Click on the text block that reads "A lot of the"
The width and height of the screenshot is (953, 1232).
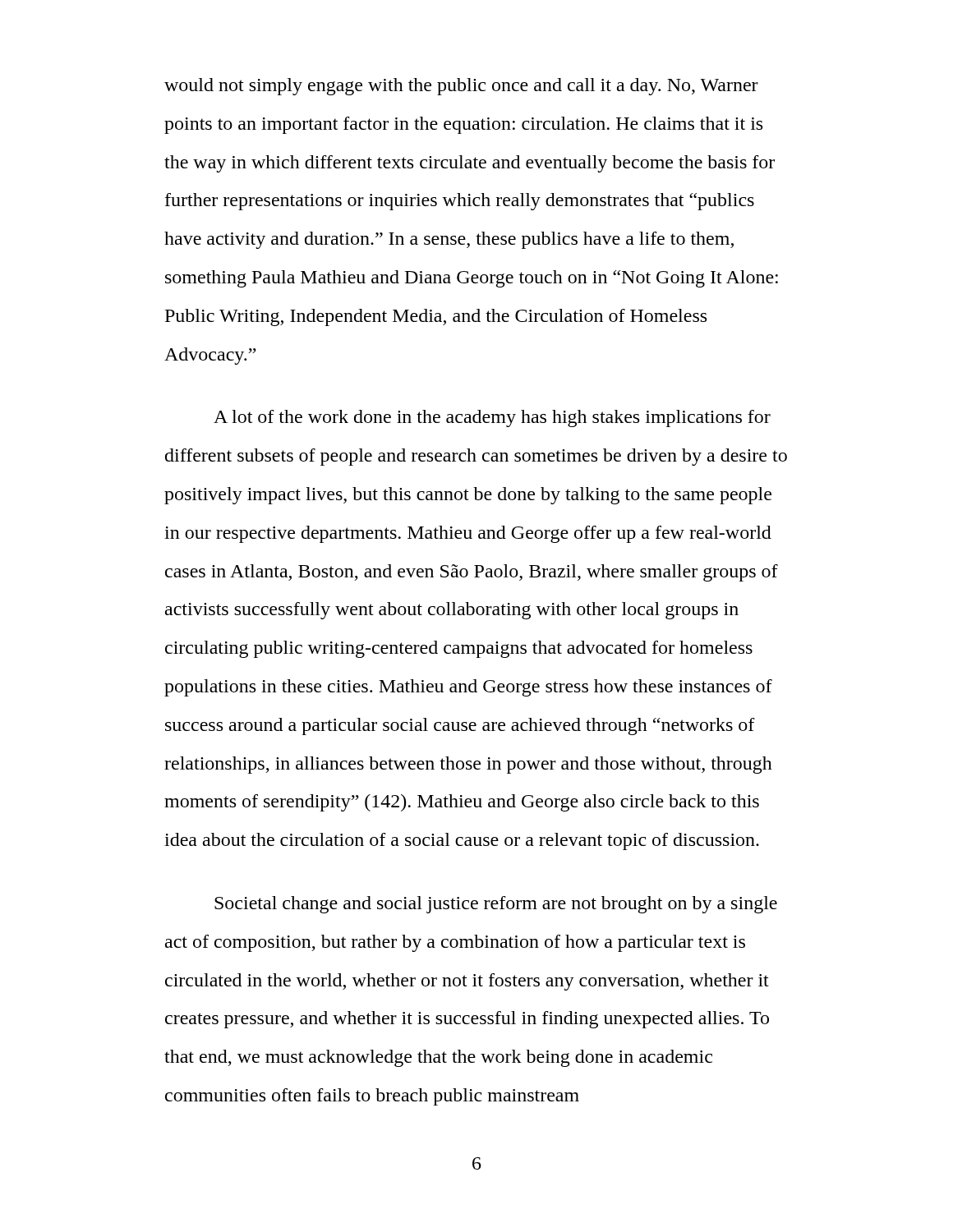pyautogui.click(x=492, y=418)
